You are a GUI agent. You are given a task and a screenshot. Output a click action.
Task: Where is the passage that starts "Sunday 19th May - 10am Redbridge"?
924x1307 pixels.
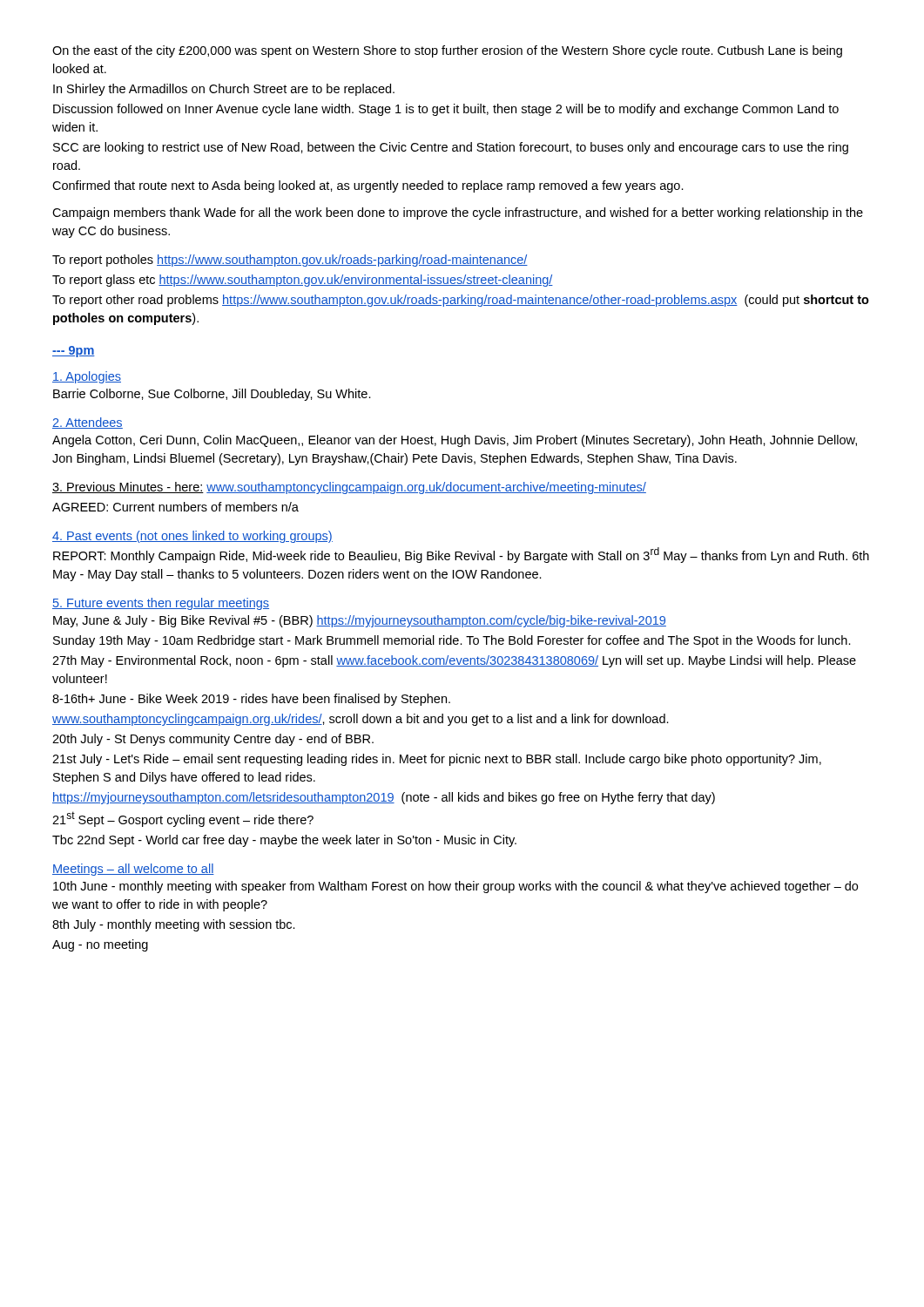point(452,641)
